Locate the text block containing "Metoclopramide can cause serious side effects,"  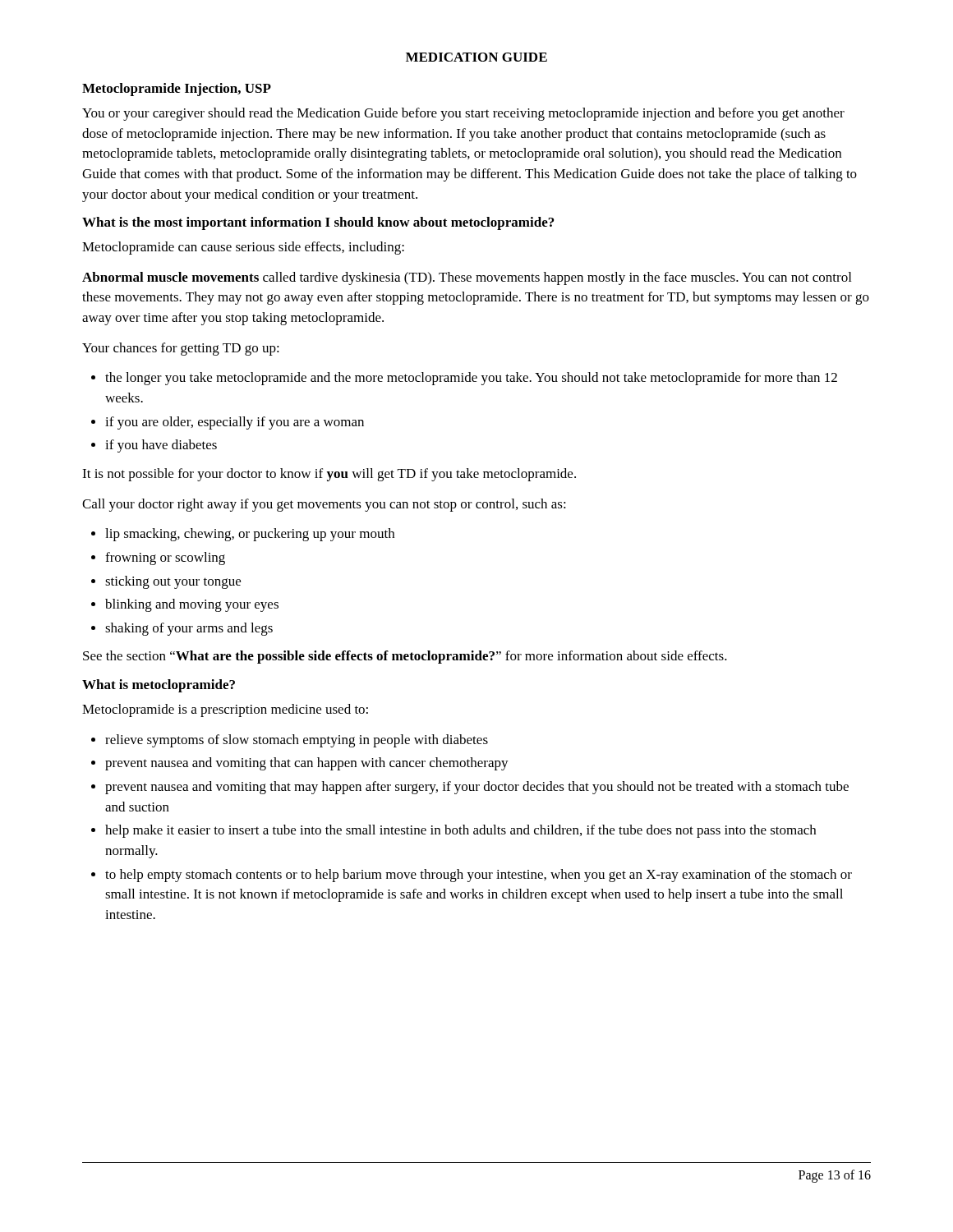pyautogui.click(x=243, y=248)
